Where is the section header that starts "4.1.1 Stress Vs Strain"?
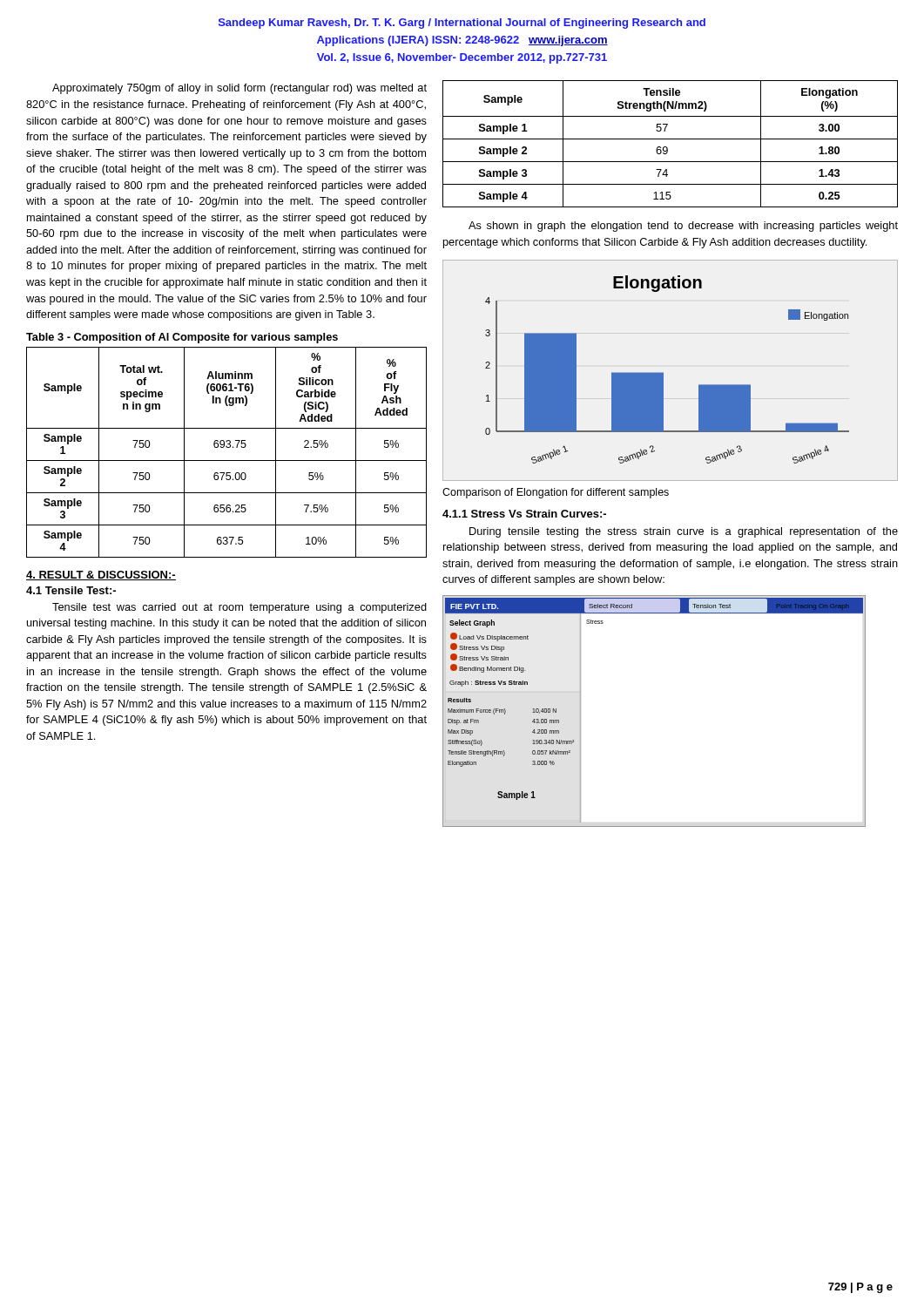Viewport: 924px width, 1307px height. [525, 513]
